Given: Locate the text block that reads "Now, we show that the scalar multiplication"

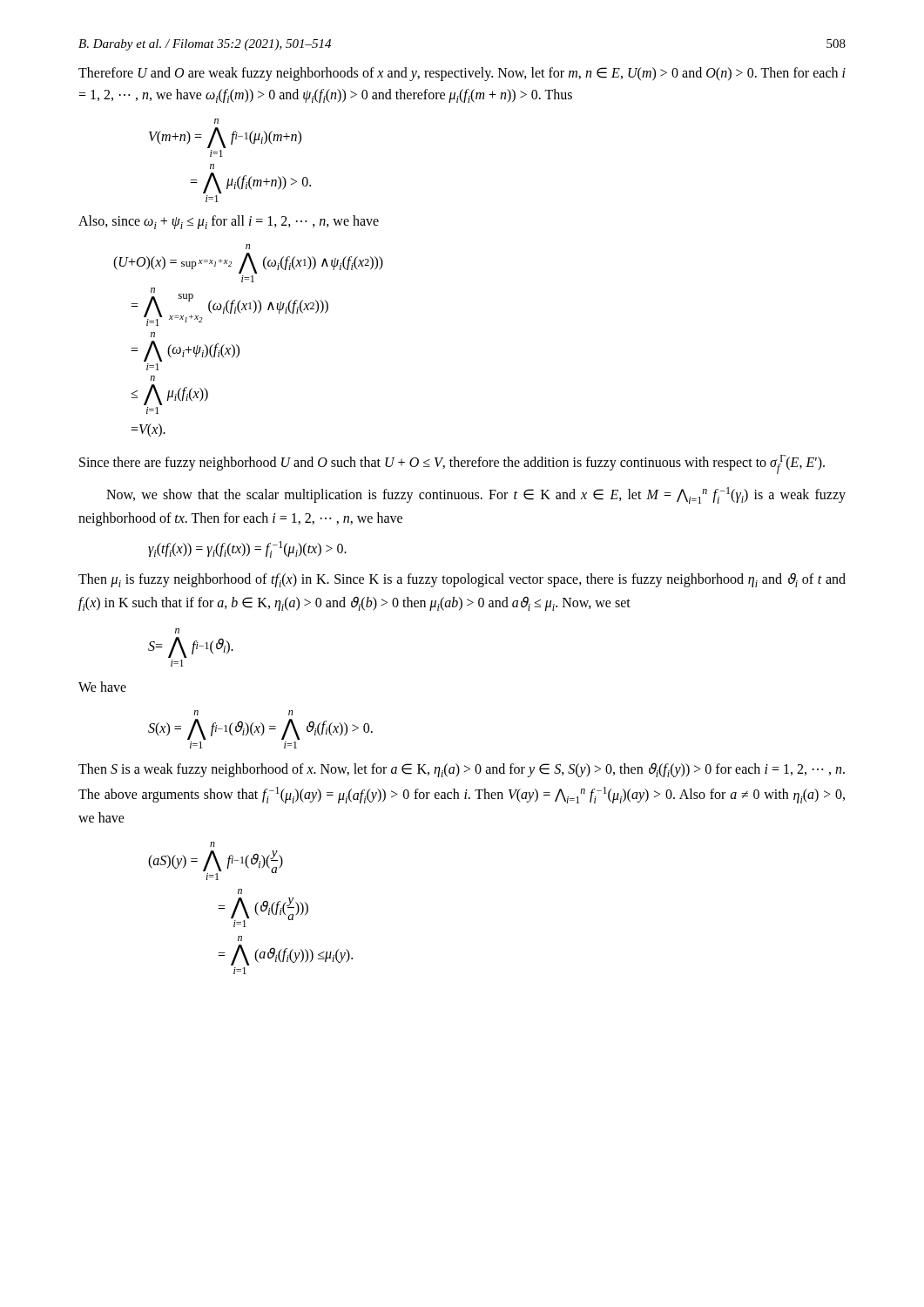Looking at the screenshot, I should 462,505.
